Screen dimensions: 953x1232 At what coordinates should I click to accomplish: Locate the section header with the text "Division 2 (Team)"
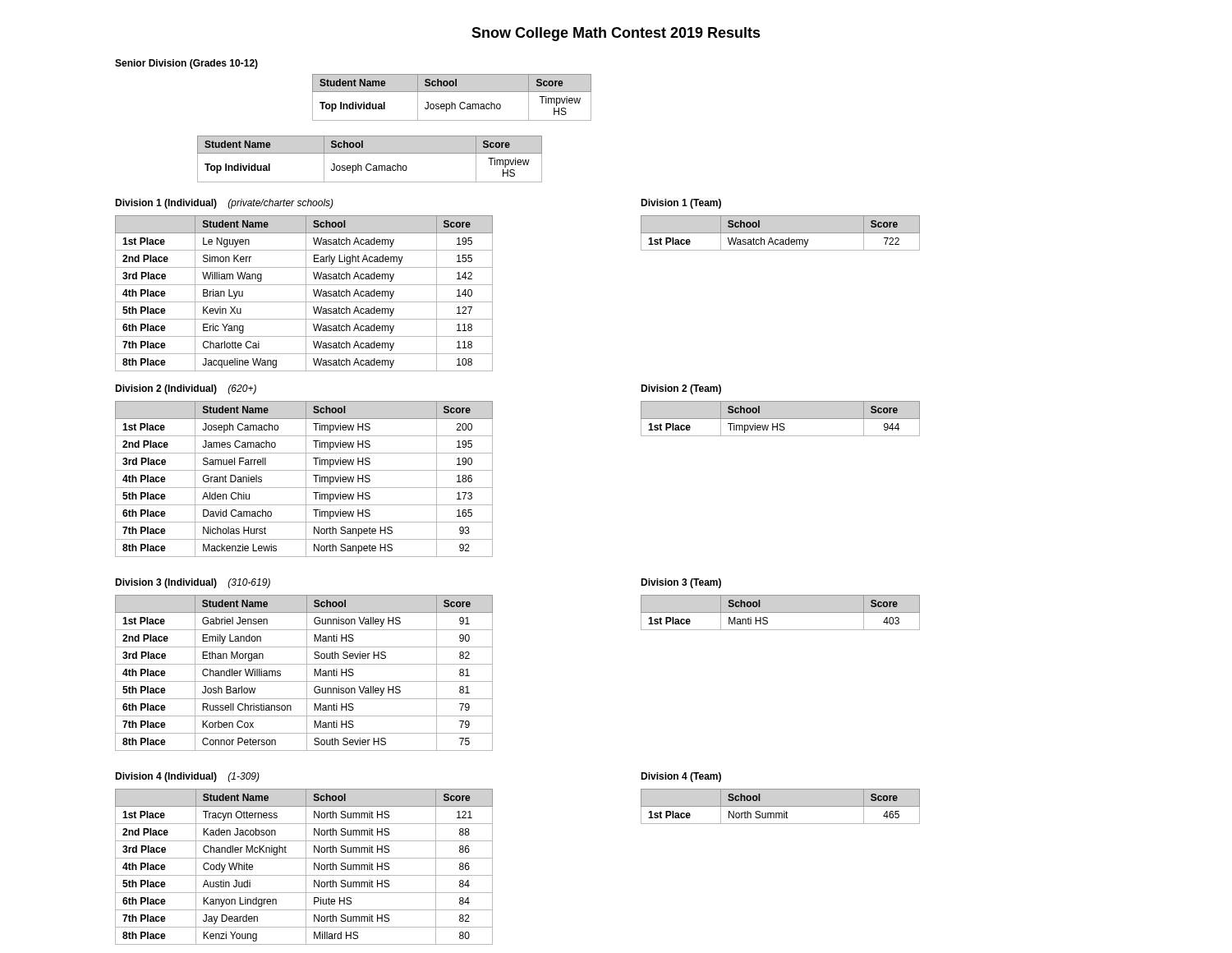click(681, 389)
